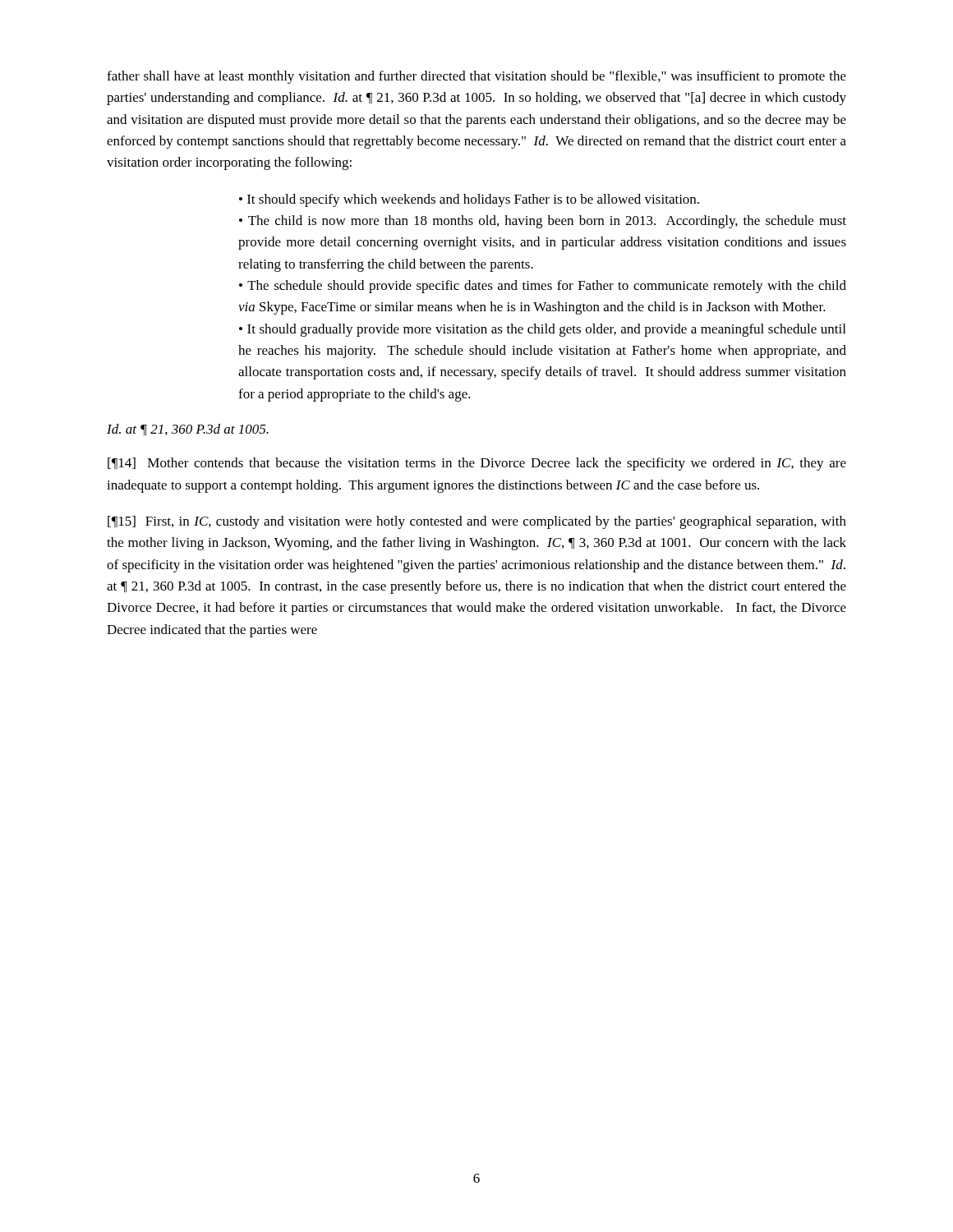Locate the text starting "[¶15] First, in IC,"
Viewport: 953px width, 1232px height.
coord(476,575)
